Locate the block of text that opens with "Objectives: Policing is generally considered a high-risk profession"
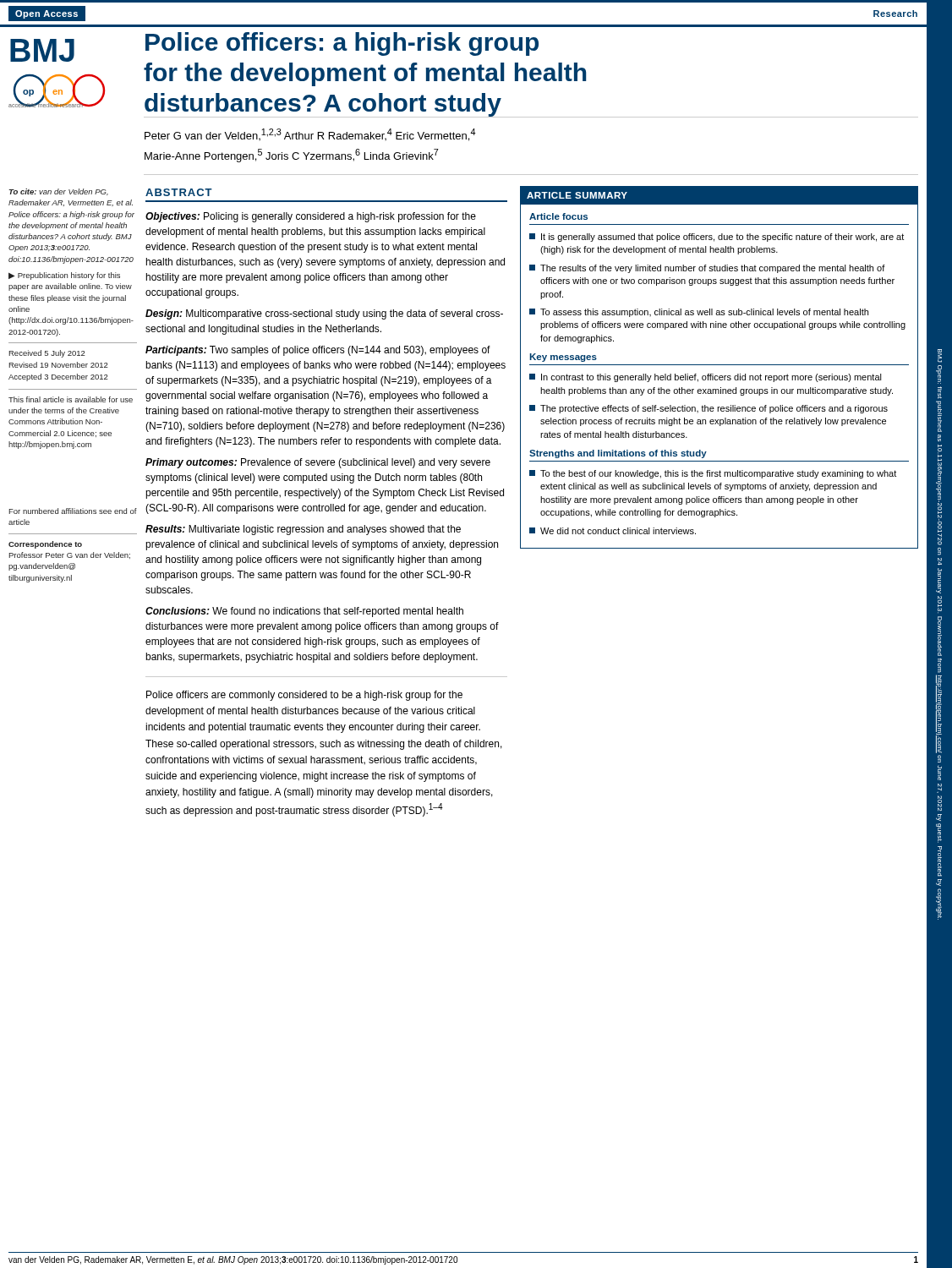The height and width of the screenshot is (1268, 952). point(326,254)
